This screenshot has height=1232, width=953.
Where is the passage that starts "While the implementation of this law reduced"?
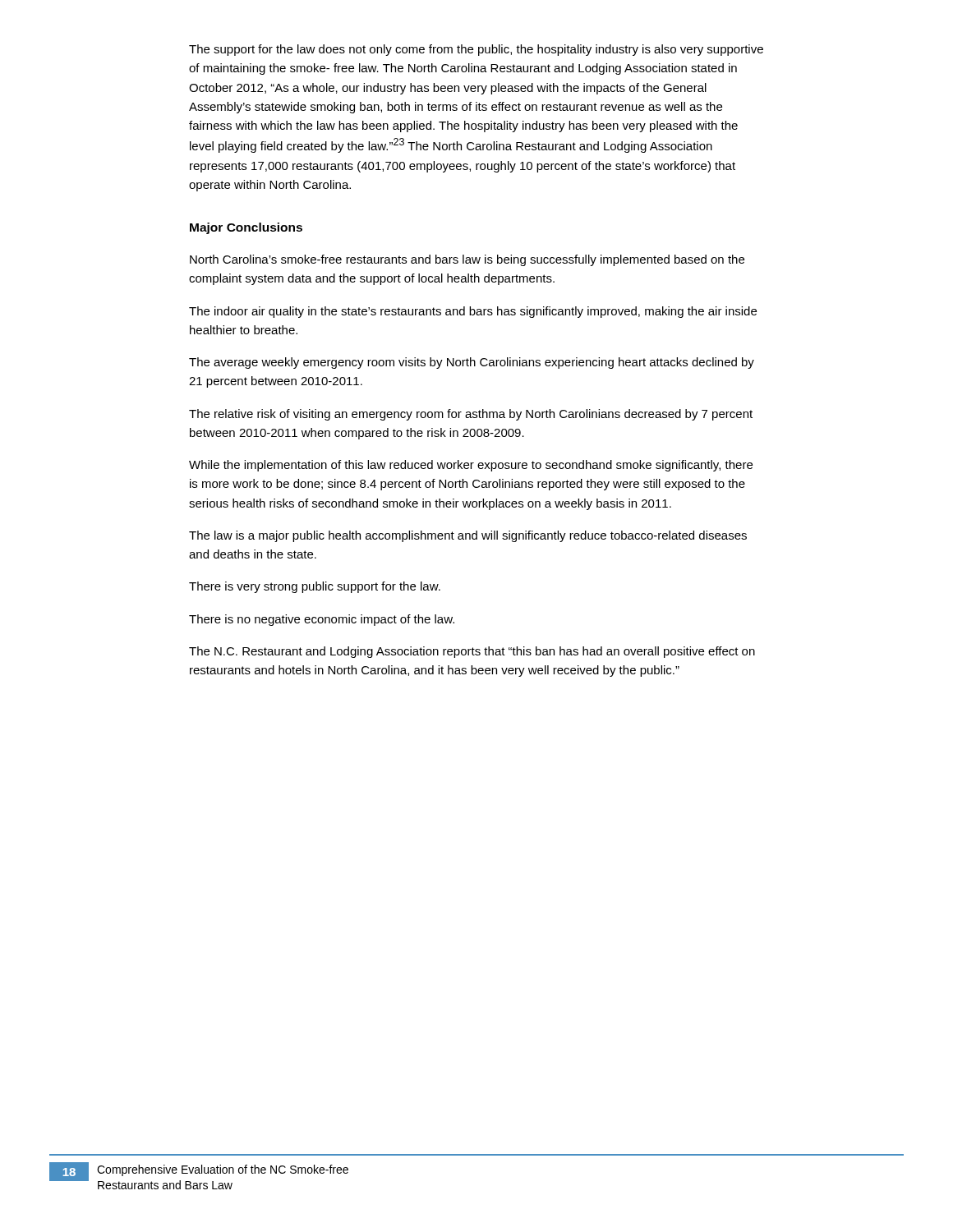pos(471,484)
